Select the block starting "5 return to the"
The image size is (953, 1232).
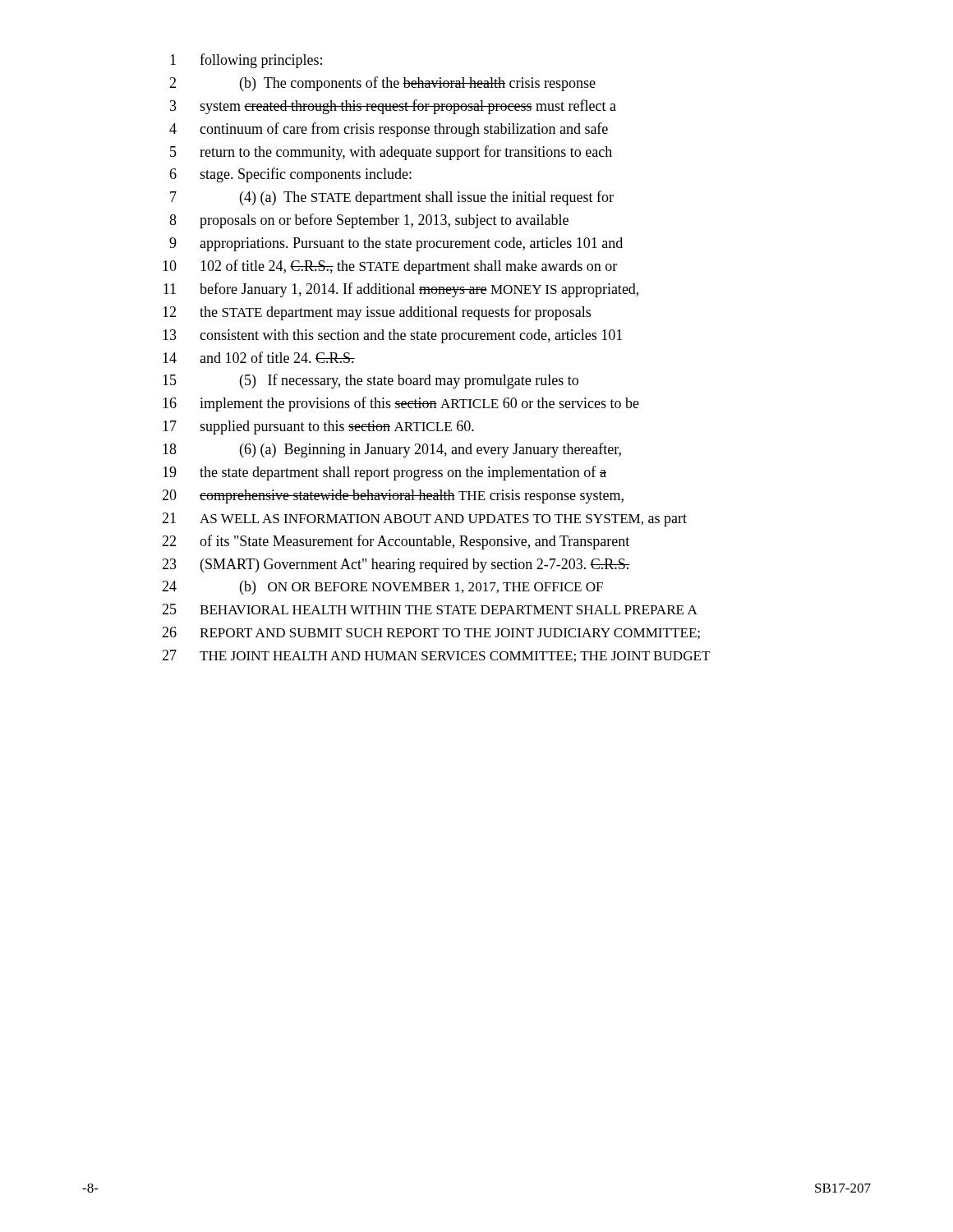[x=501, y=152]
